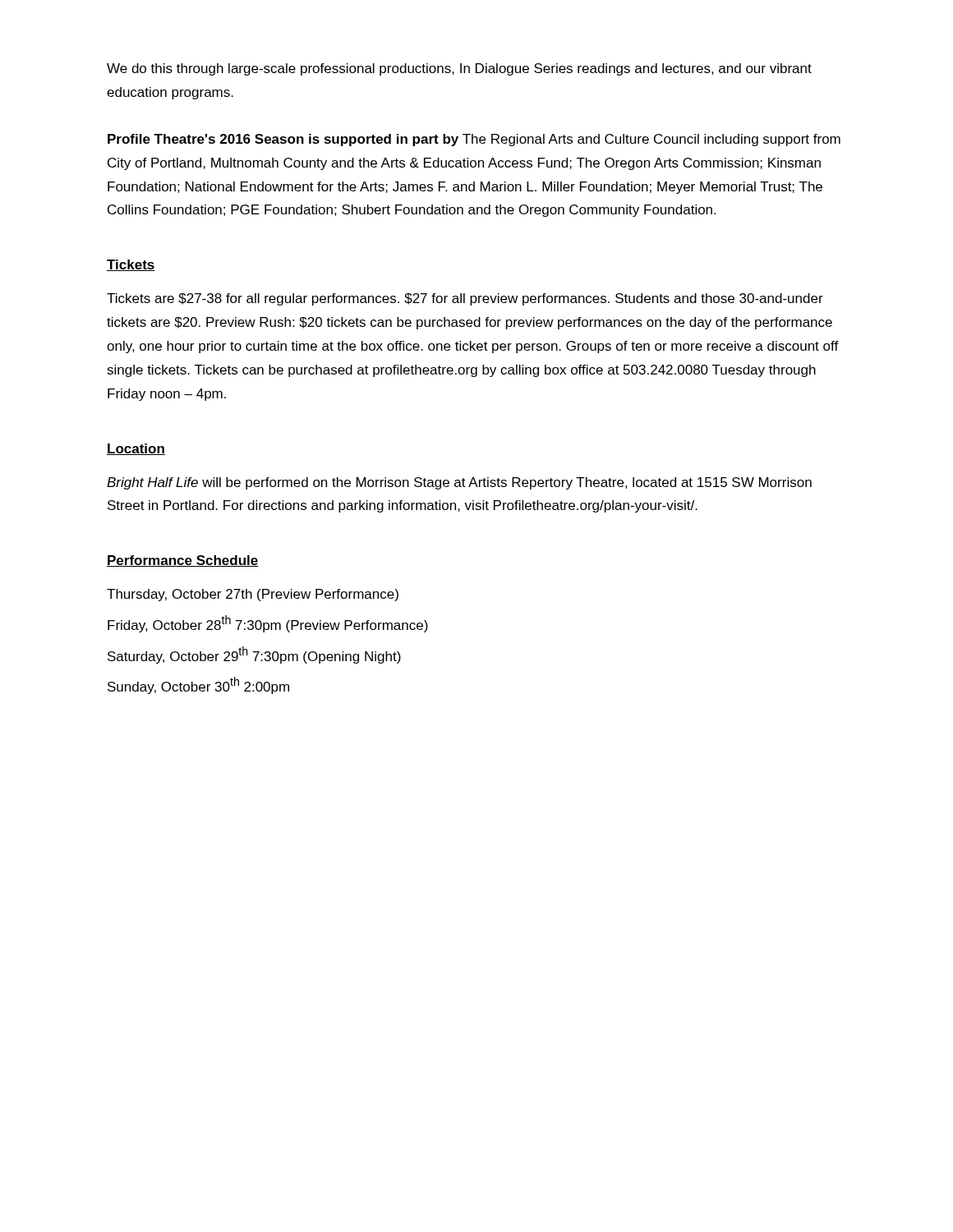The image size is (953, 1232).
Task: Click on the block starting "We do this through large-scale"
Action: 459,80
